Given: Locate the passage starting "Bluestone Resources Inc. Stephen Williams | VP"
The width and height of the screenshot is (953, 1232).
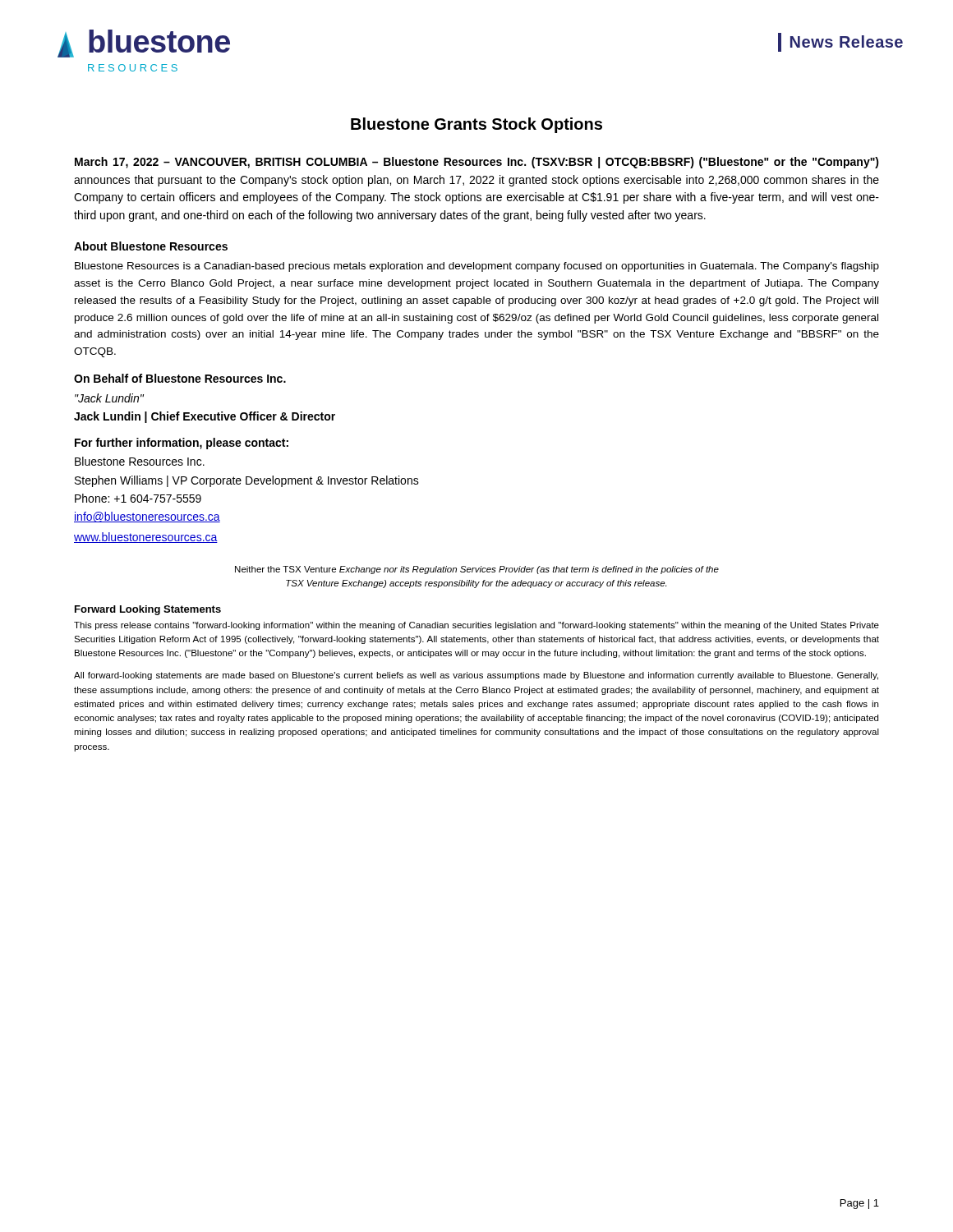Looking at the screenshot, I should point(140,461).
